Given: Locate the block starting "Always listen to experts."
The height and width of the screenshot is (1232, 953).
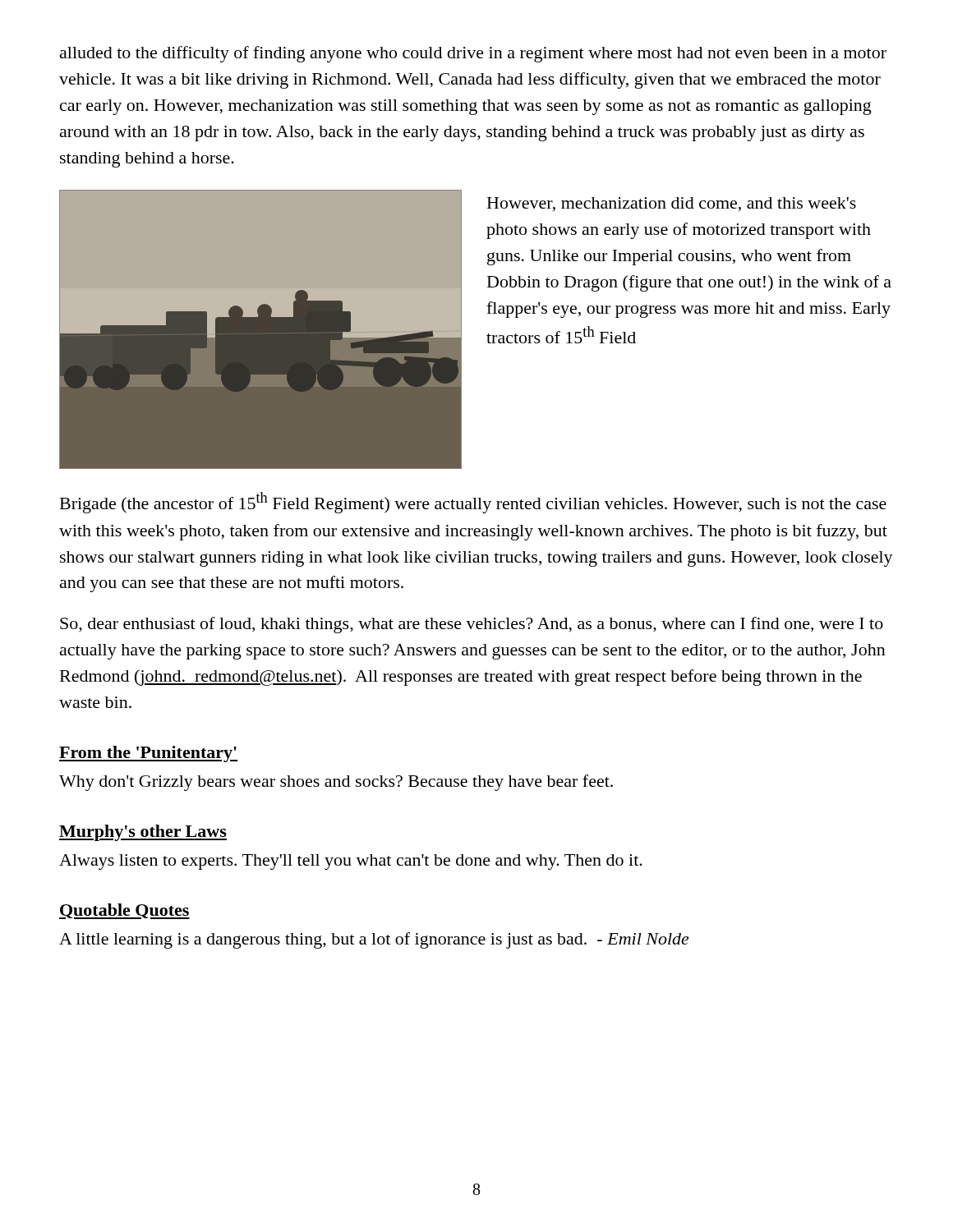Looking at the screenshot, I should [x=351, y=859].
